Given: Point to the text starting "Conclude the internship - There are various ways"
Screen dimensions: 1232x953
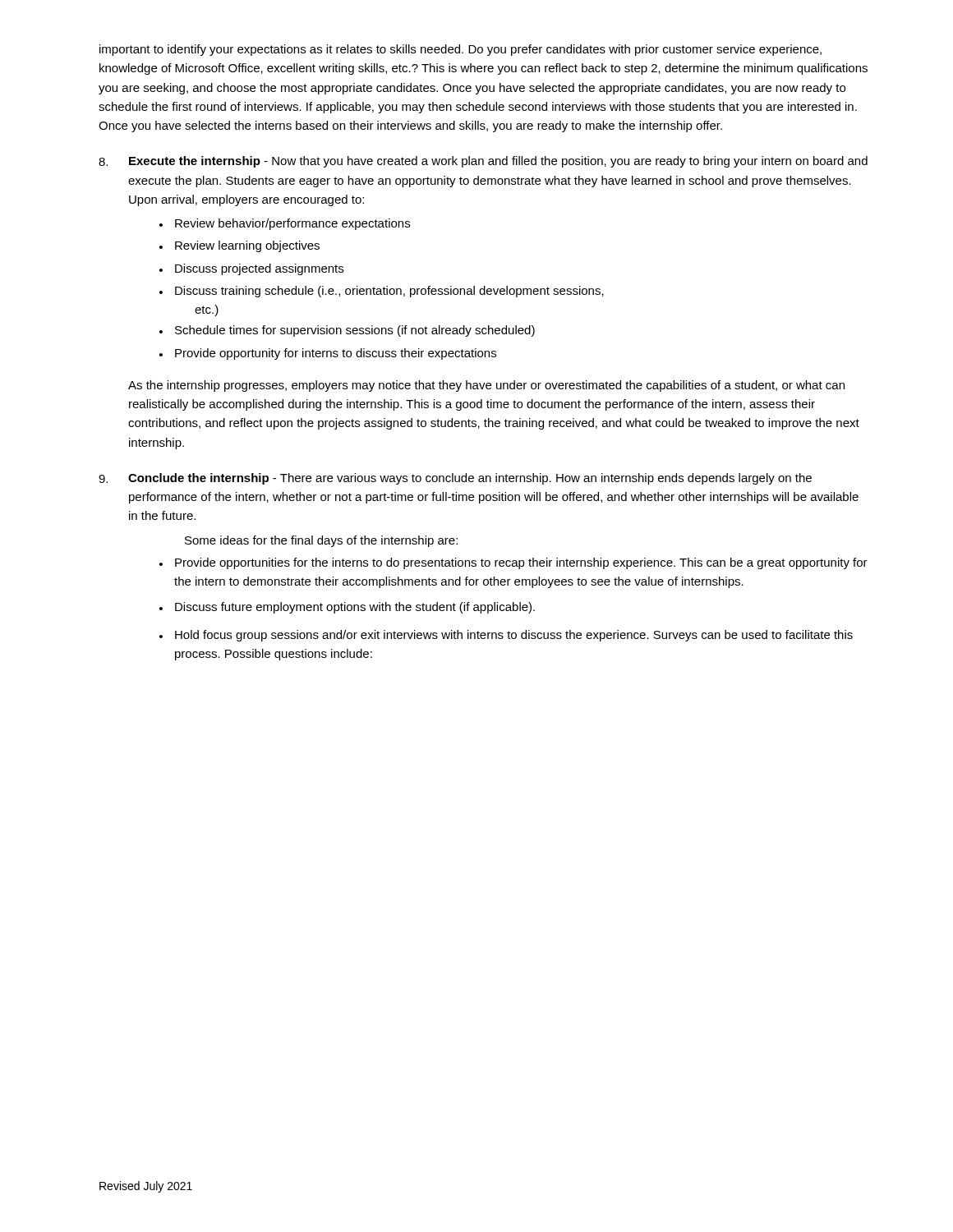Looking at the screenshot, I should point(494,496).
